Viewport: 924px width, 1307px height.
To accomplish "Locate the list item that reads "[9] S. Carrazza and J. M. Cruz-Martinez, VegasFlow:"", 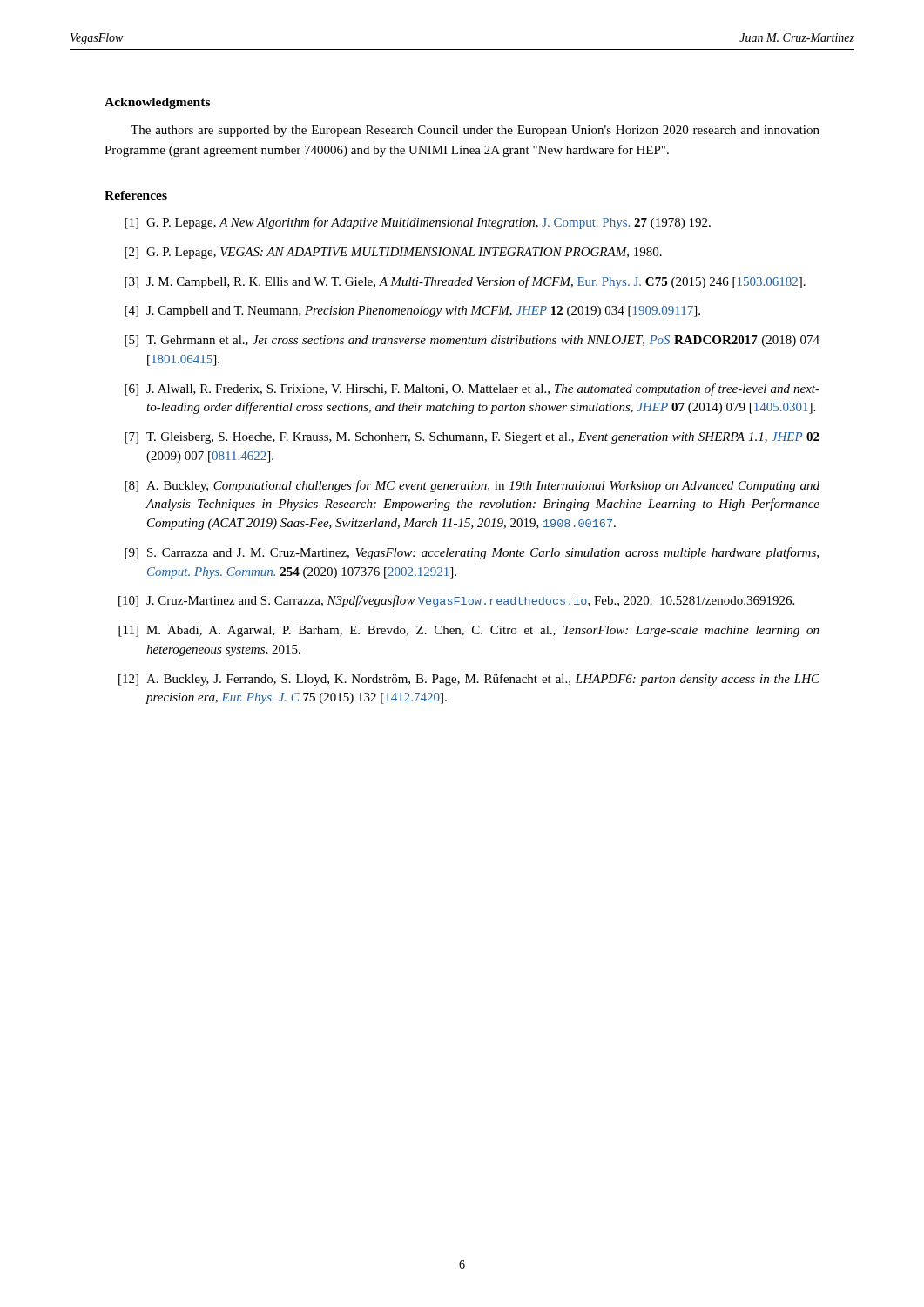I will (462, 562).
